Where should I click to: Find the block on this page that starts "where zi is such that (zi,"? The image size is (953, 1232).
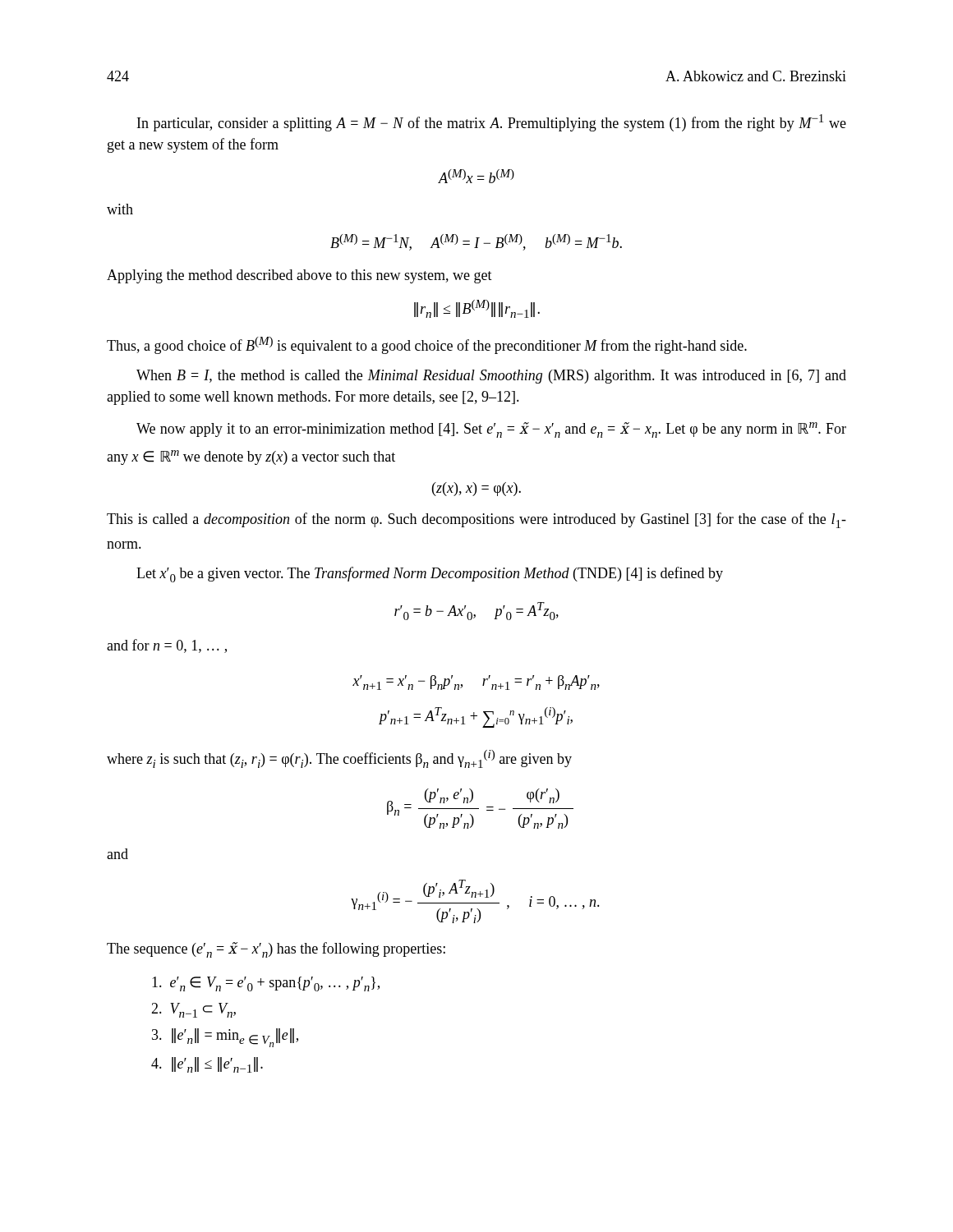point(476,760)
